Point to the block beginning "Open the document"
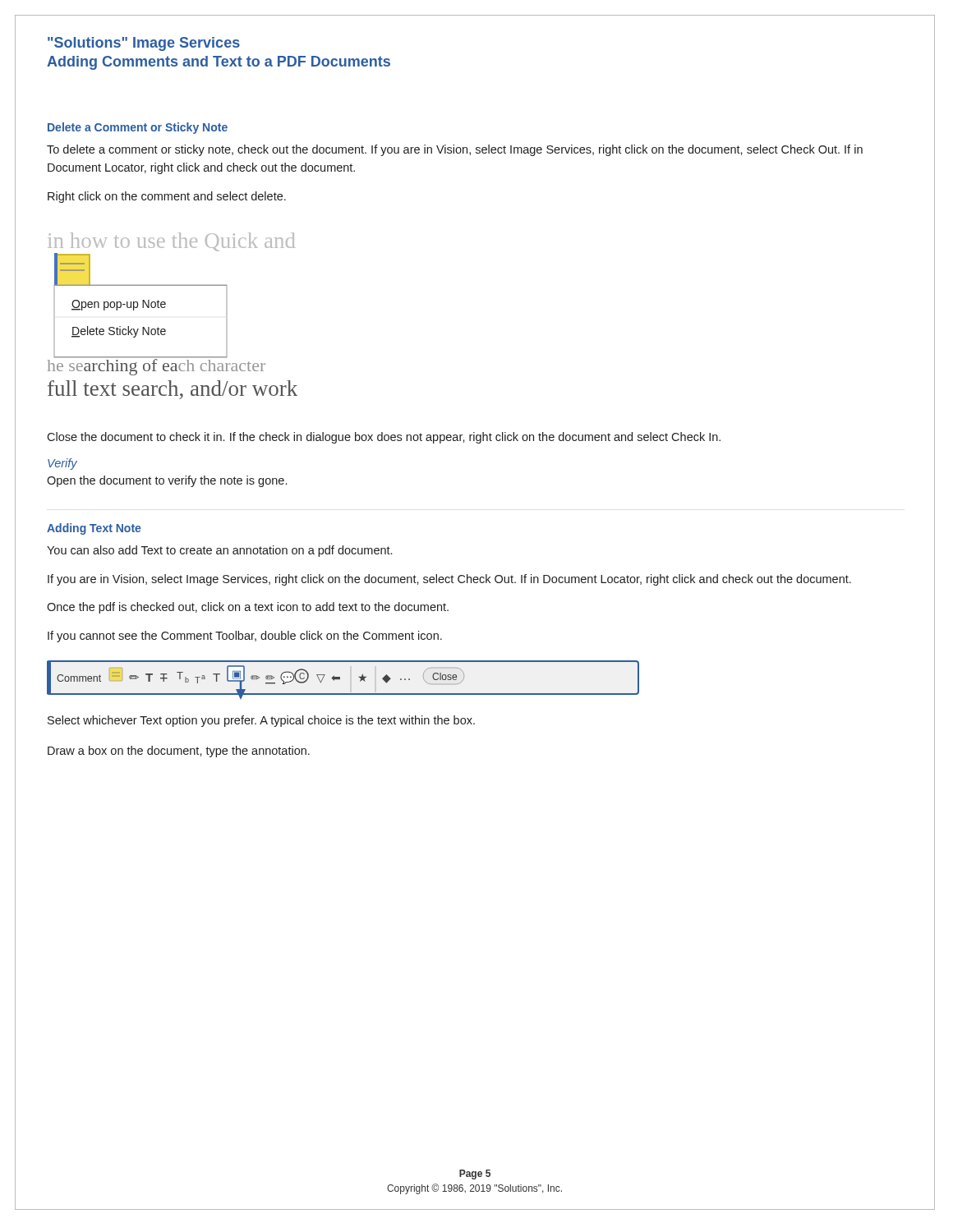Screen dimensions: 1232x953 pos(167,480)
